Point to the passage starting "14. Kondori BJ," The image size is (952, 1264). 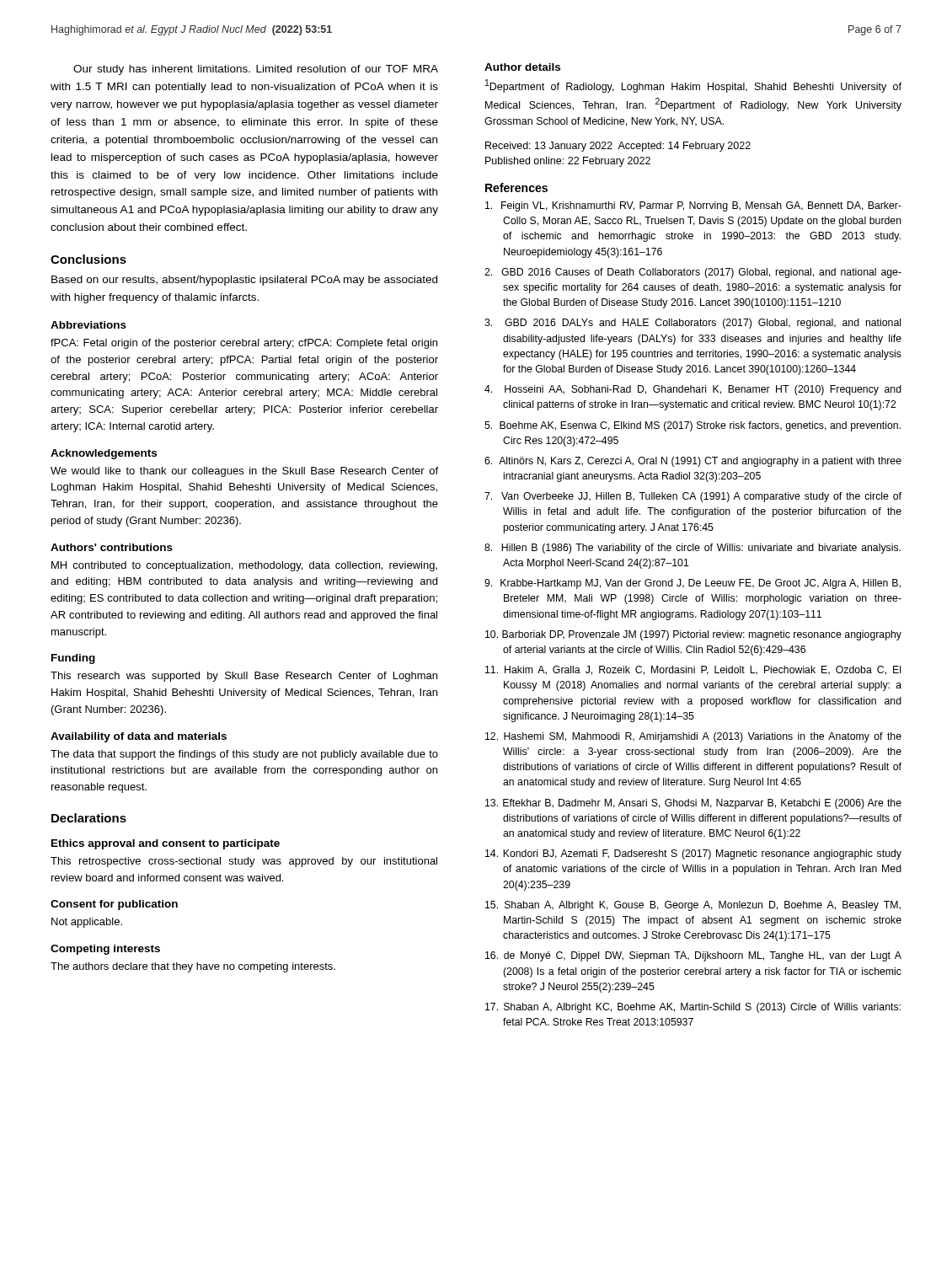coord(693,869)
